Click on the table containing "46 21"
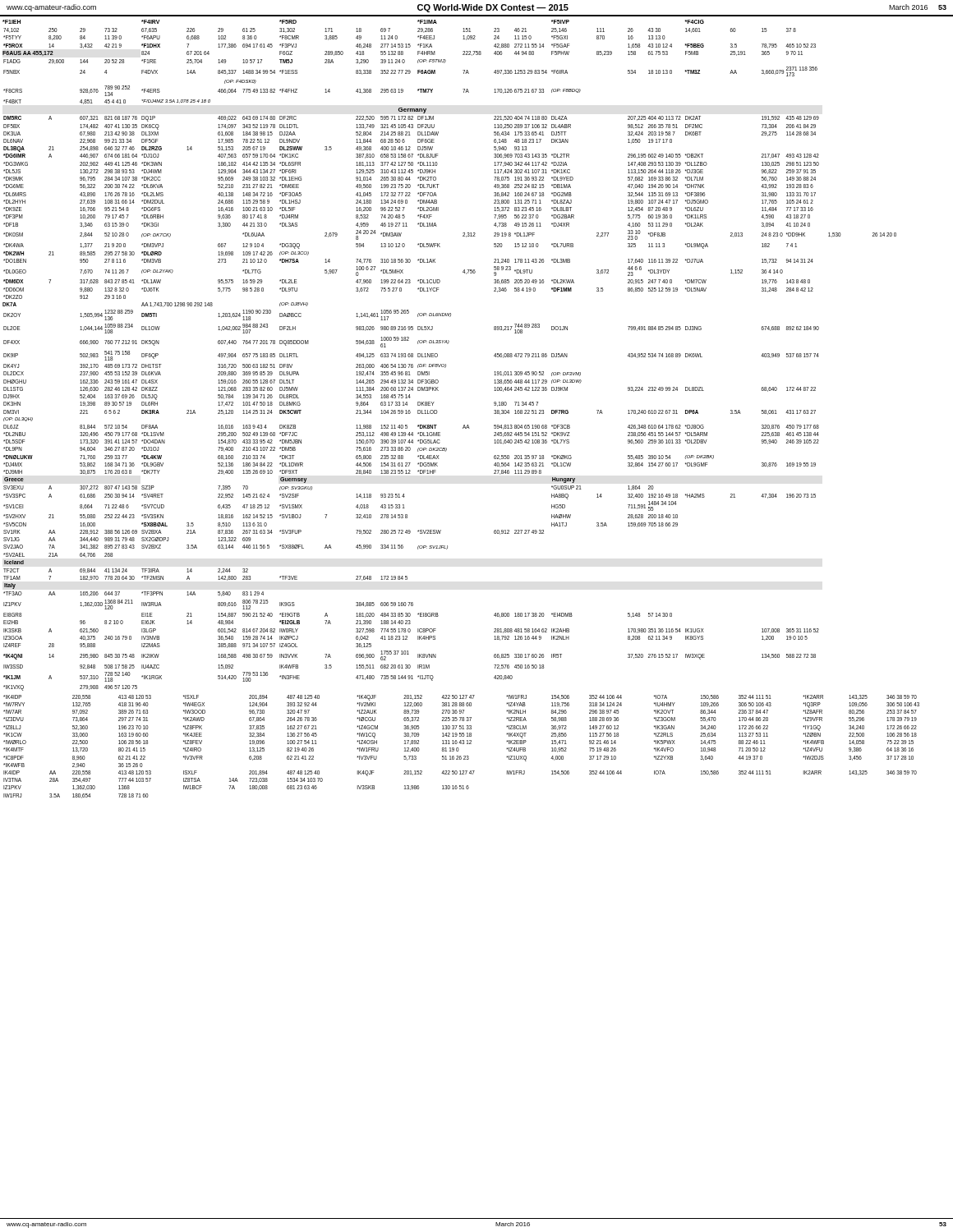 pos(476,409)
